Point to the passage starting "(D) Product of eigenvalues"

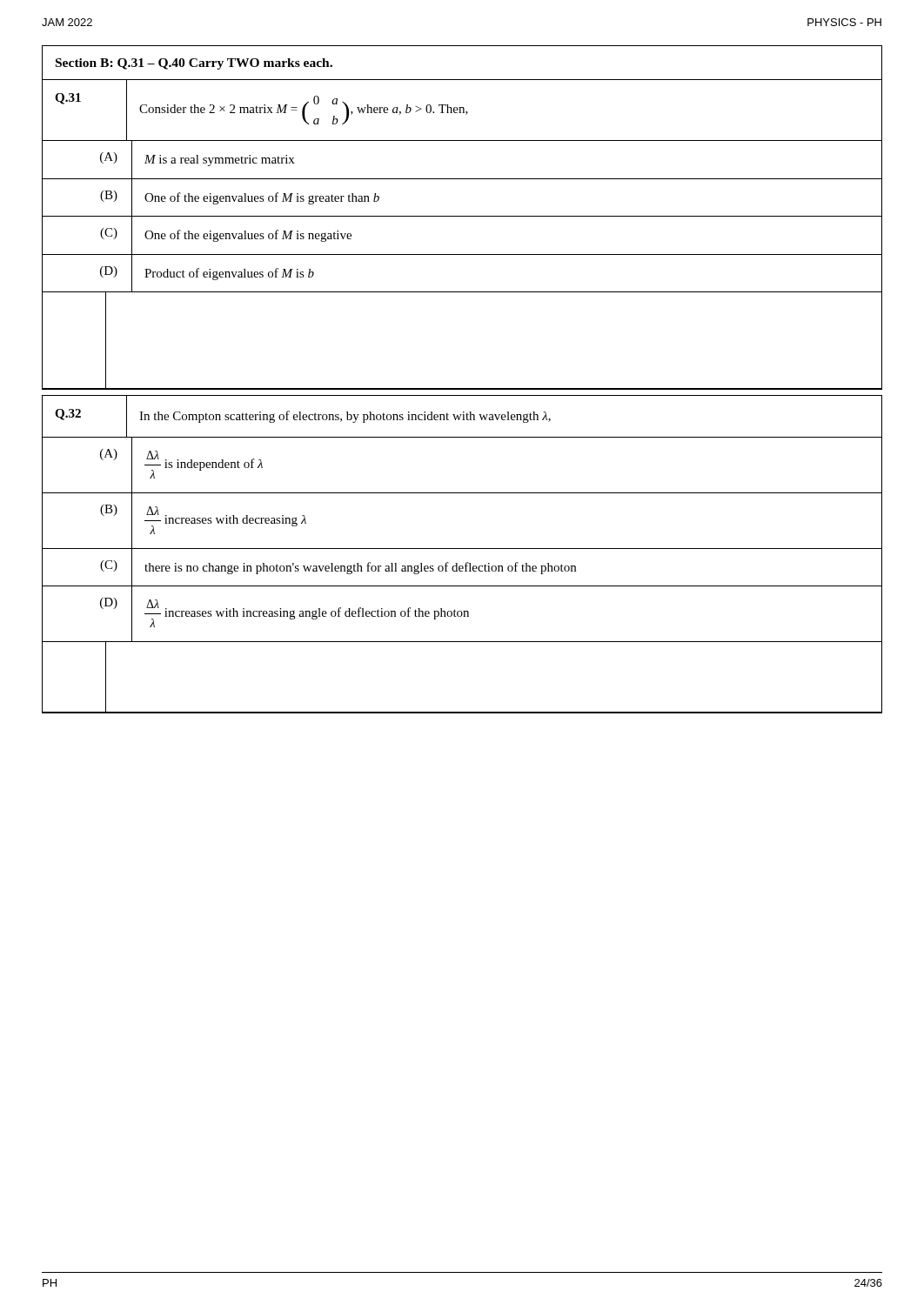(462, 273)
